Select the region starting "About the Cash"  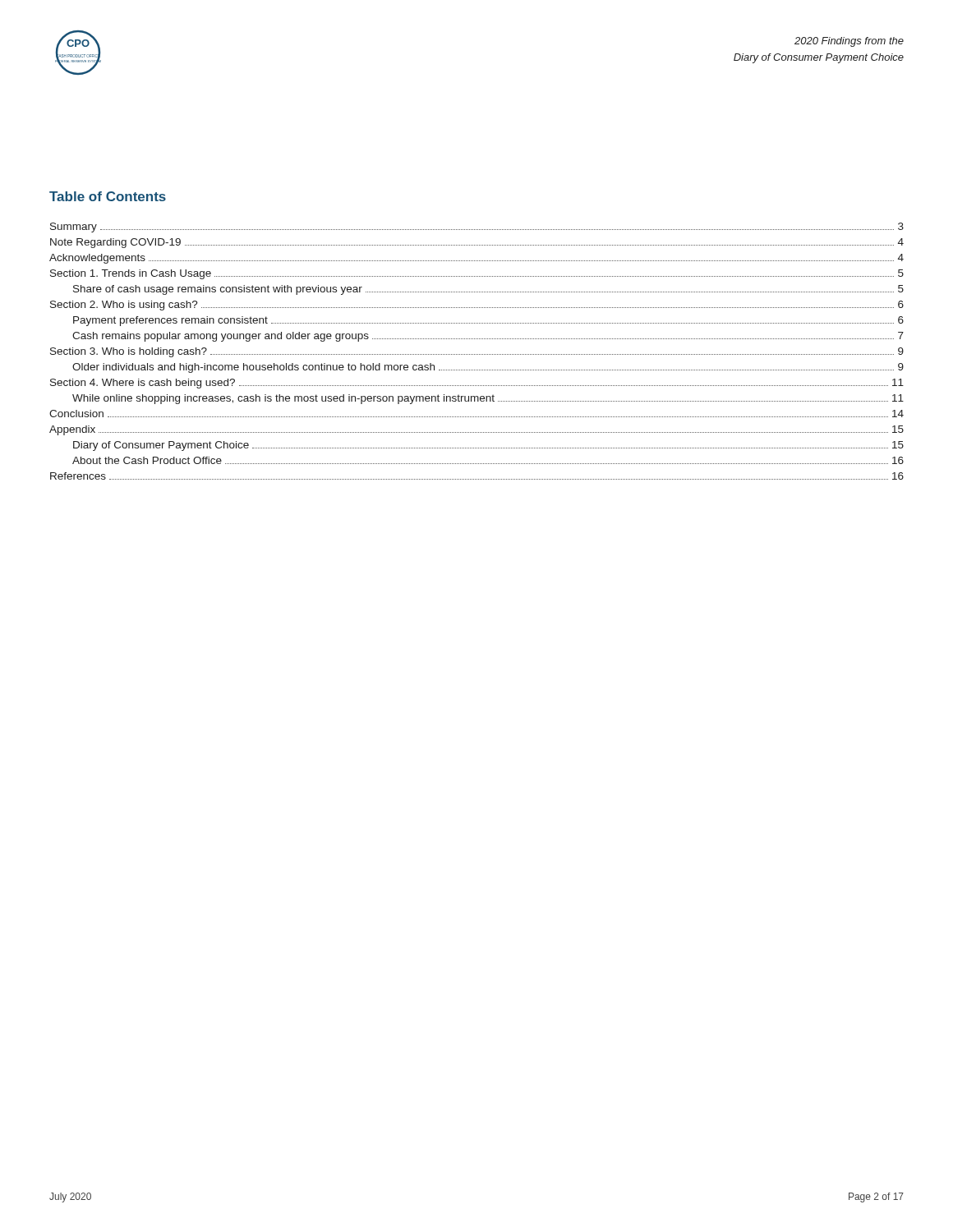[488, 460]
